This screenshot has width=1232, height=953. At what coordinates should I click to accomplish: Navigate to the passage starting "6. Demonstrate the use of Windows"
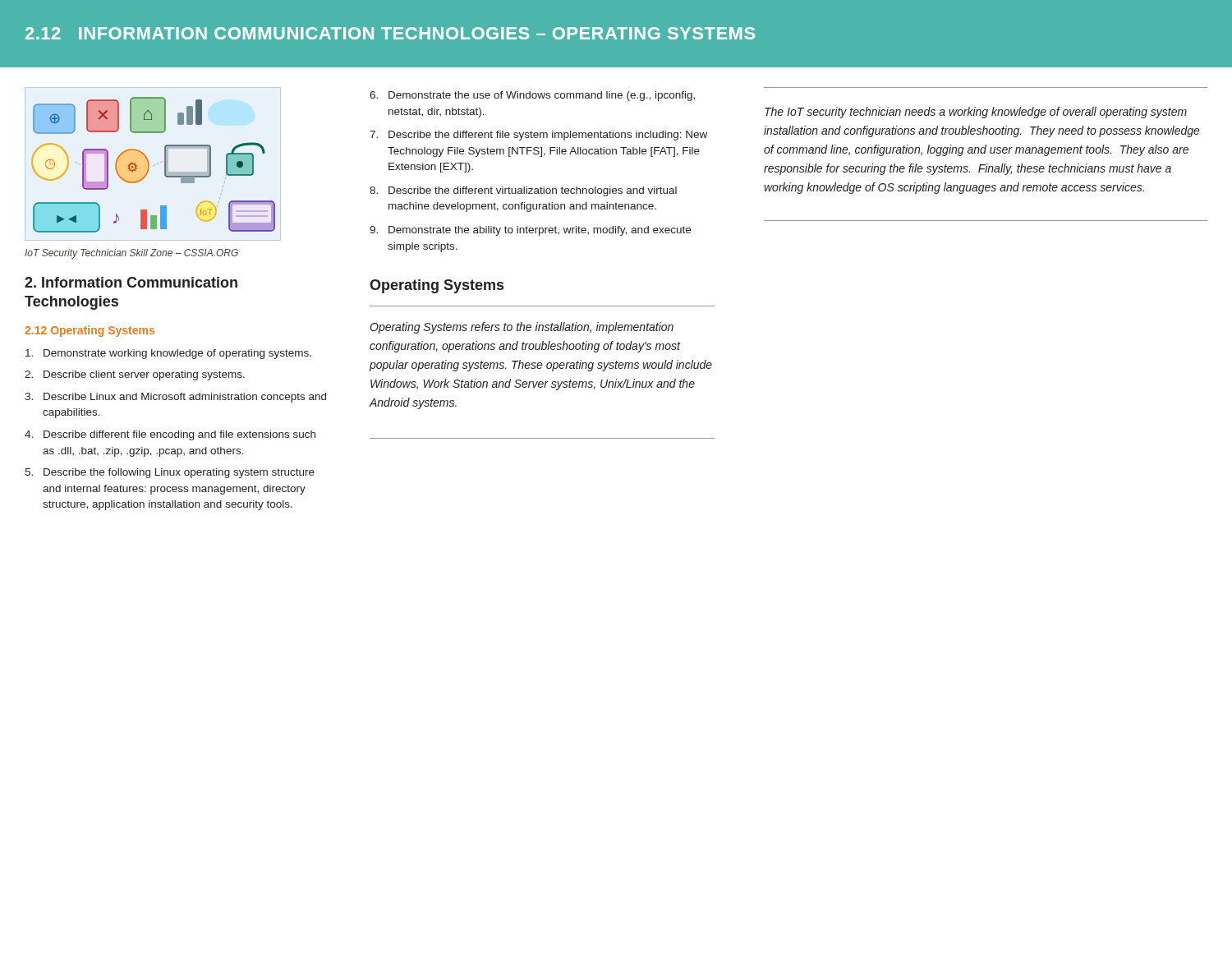click(x=542, y=103)
